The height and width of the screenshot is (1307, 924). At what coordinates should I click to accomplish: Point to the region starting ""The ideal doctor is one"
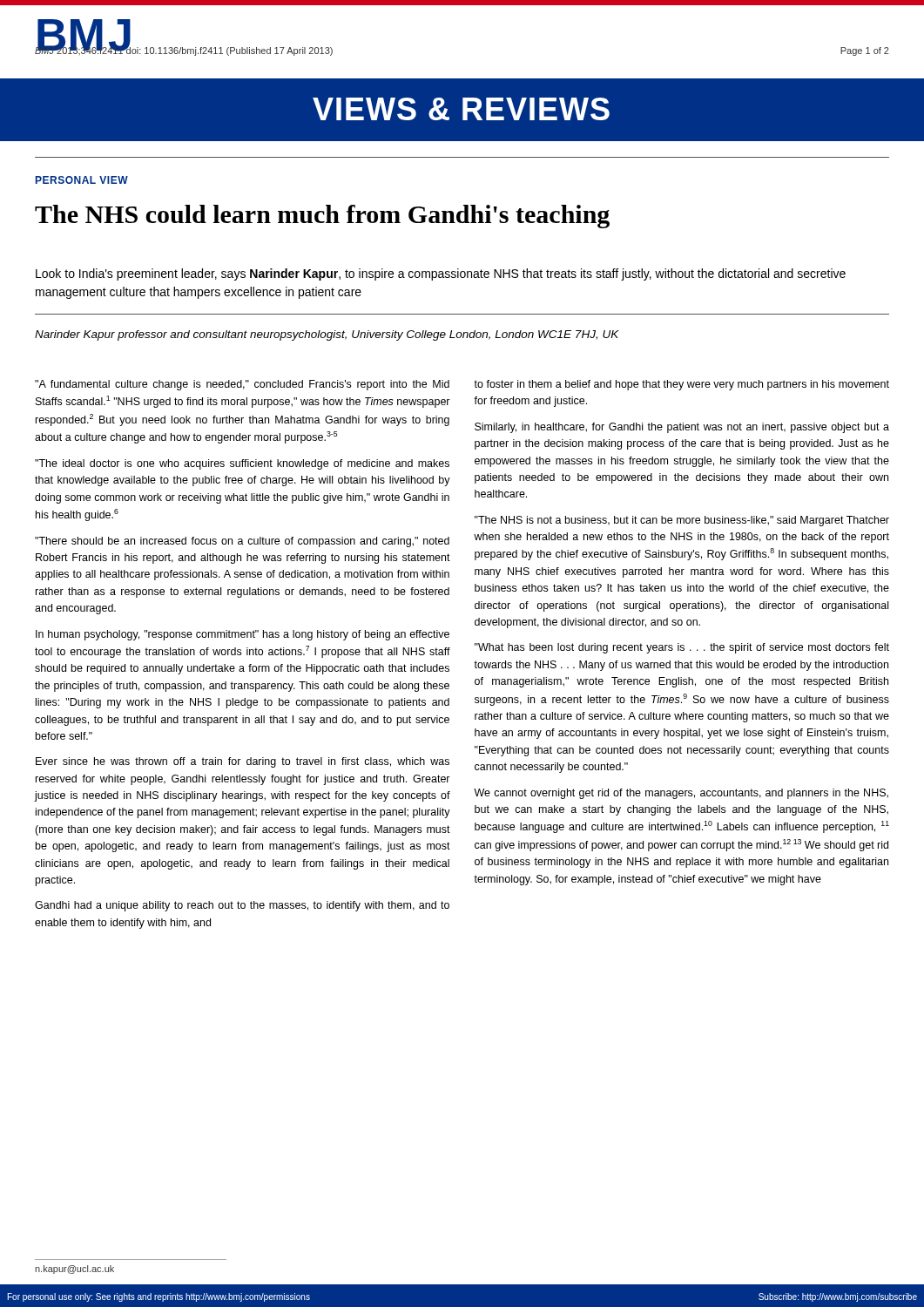pyautogui.click(x=242, y=489)
